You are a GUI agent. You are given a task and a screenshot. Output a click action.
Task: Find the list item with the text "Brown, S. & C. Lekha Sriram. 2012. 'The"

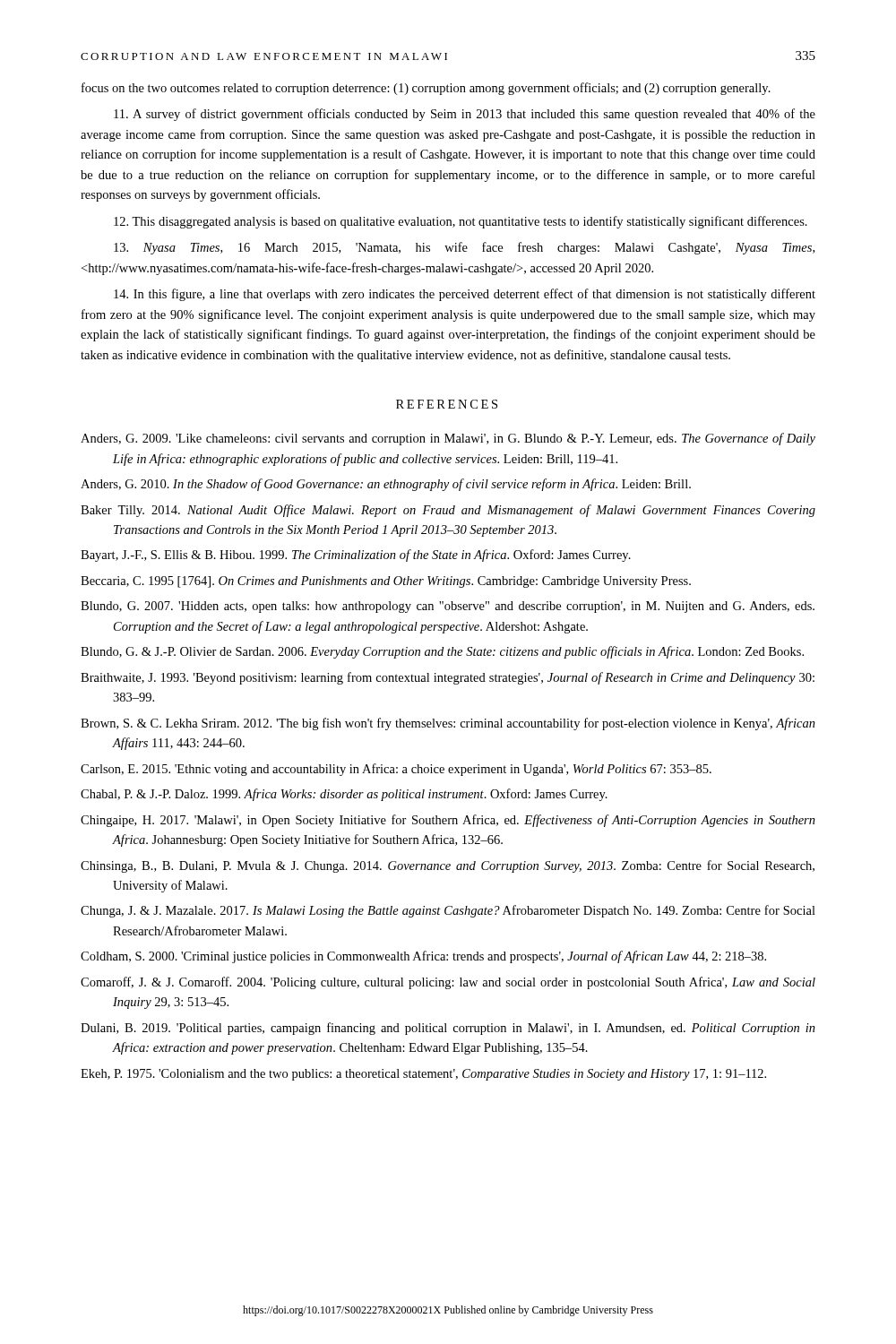(x=448, y=733)
